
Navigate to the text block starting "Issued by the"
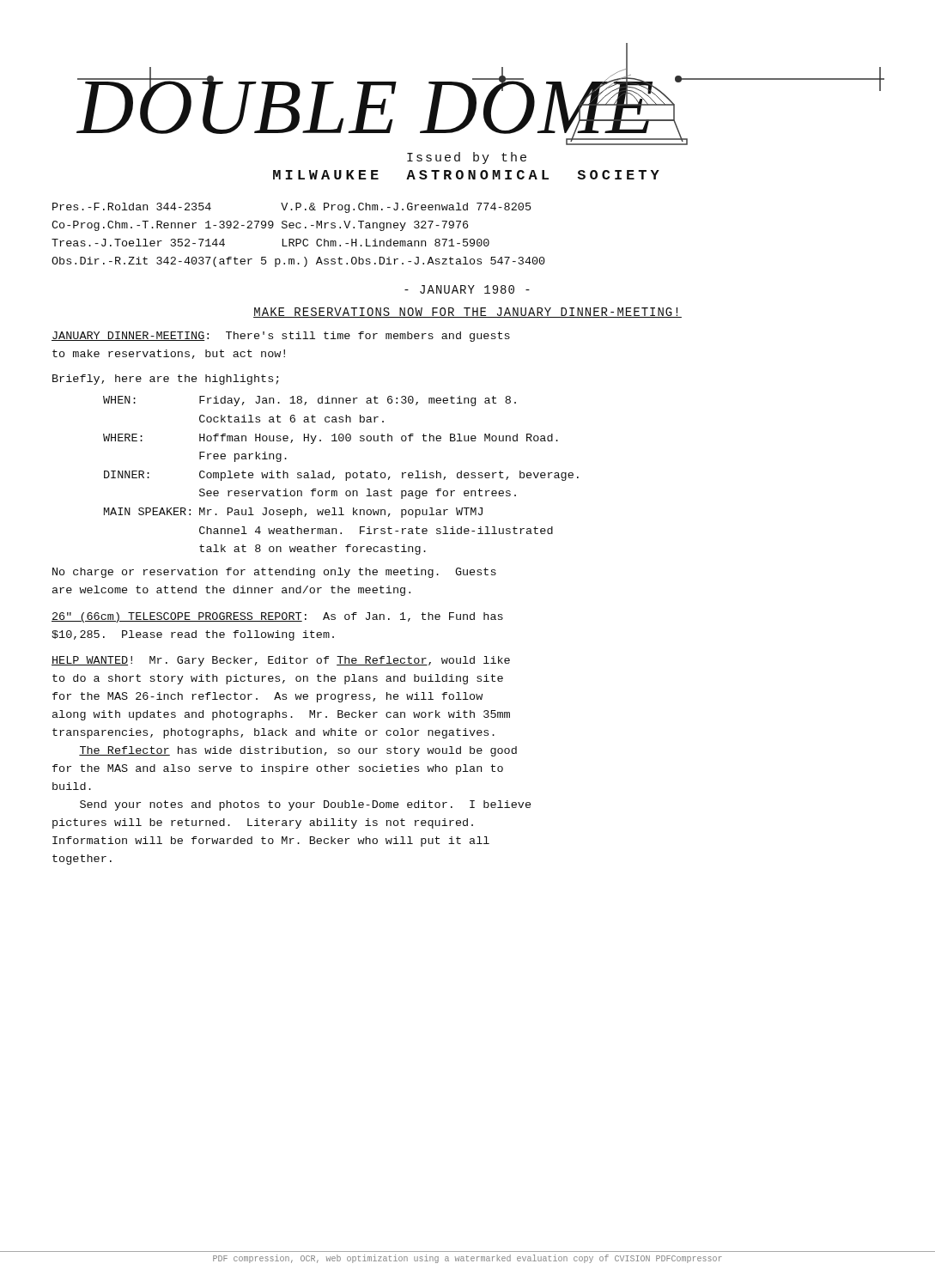click(468, 158)
